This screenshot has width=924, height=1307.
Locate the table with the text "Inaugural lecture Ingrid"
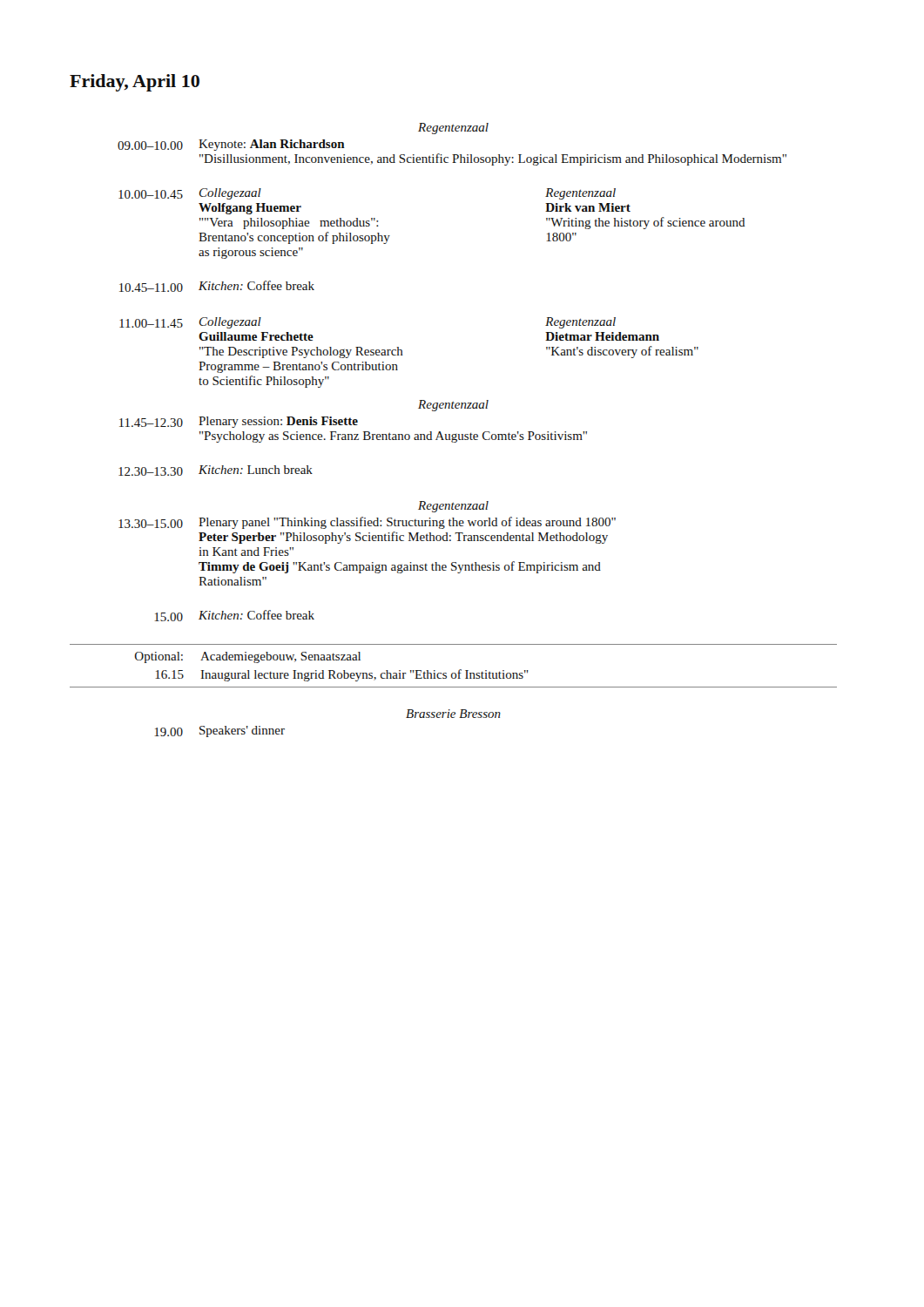[x=453, y=666]
